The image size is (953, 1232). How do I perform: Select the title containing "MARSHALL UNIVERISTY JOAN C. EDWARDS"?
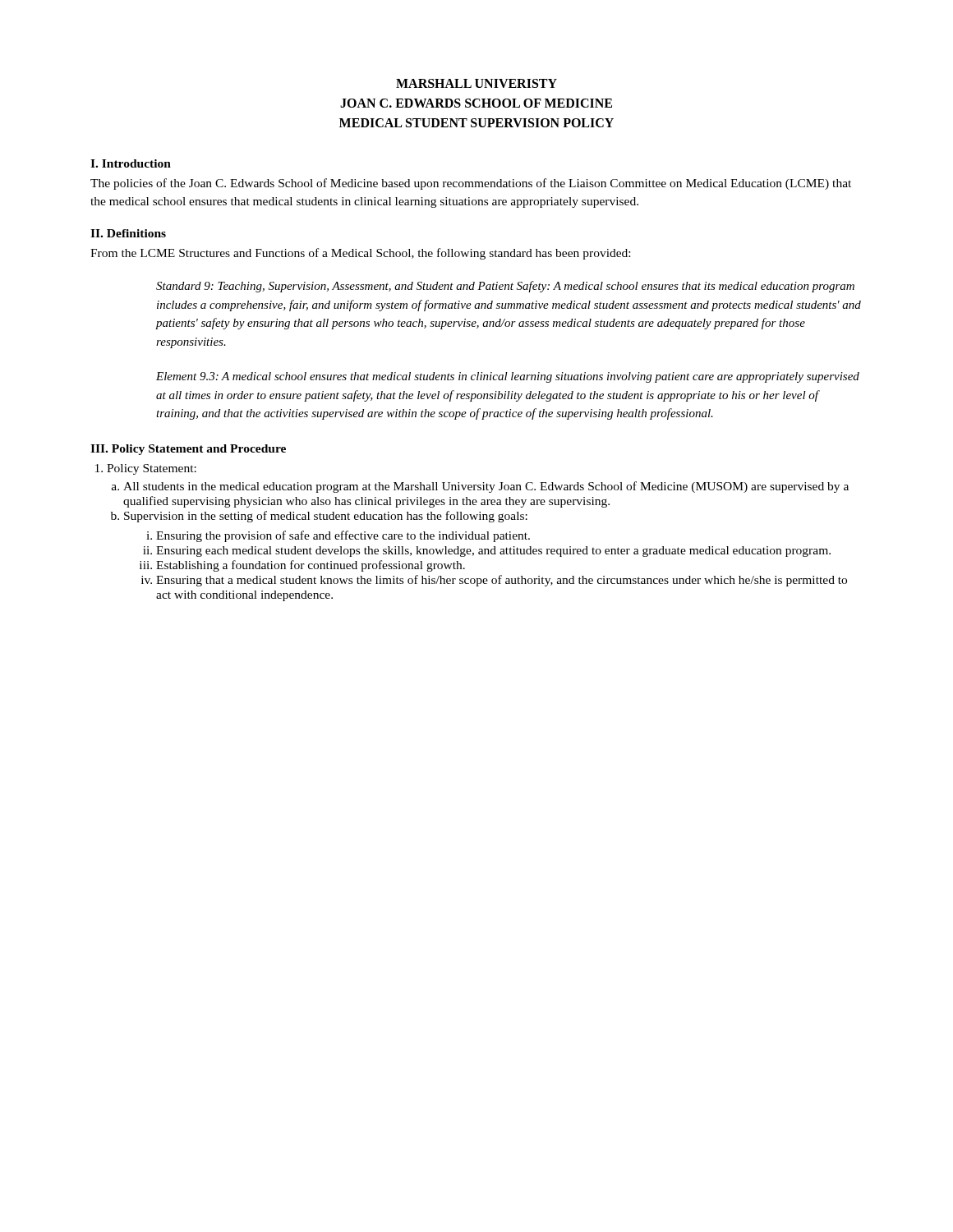point(476,103)
